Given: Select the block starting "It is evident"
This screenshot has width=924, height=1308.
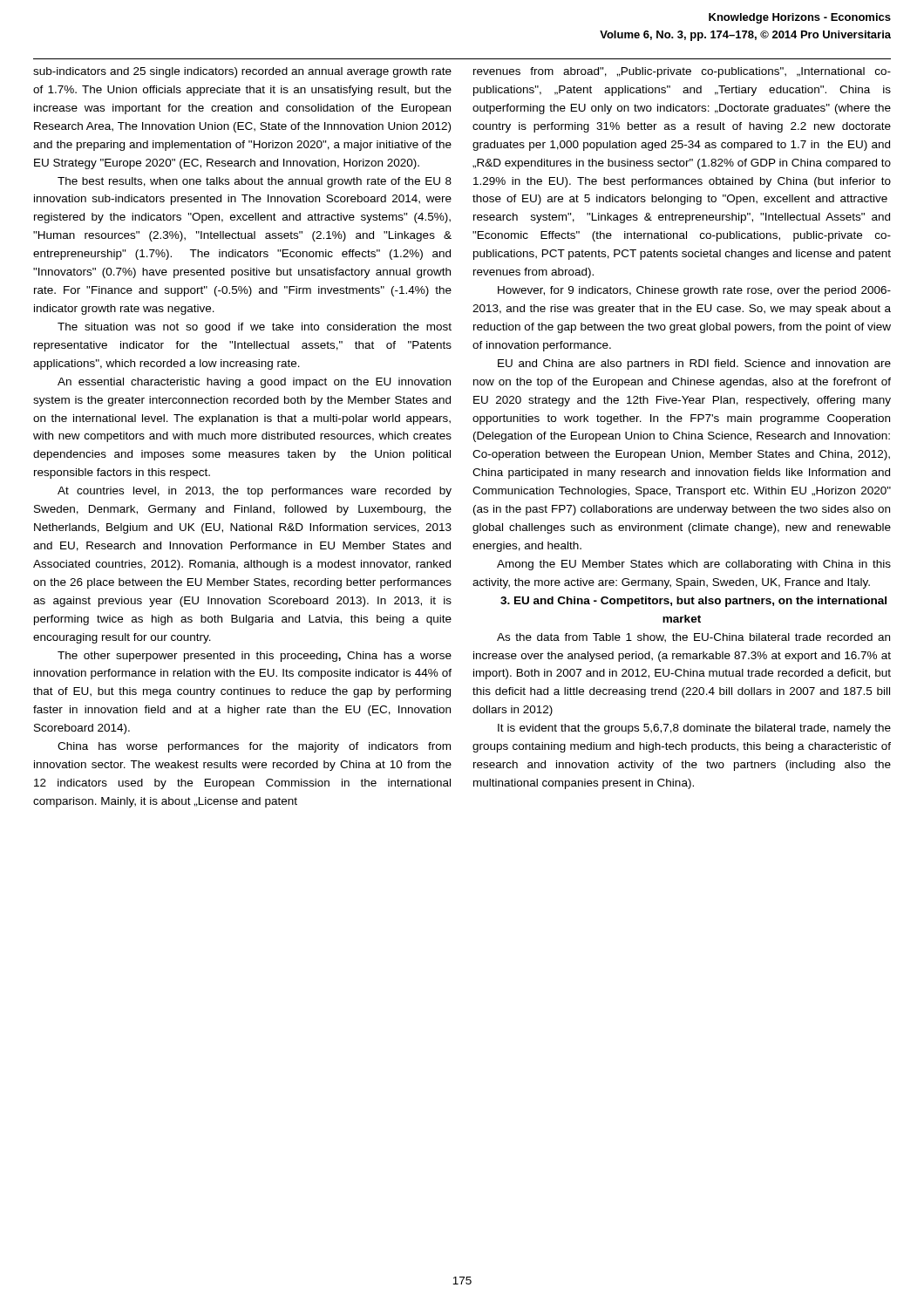Looking at the screenshot, I should click(682, 756).
